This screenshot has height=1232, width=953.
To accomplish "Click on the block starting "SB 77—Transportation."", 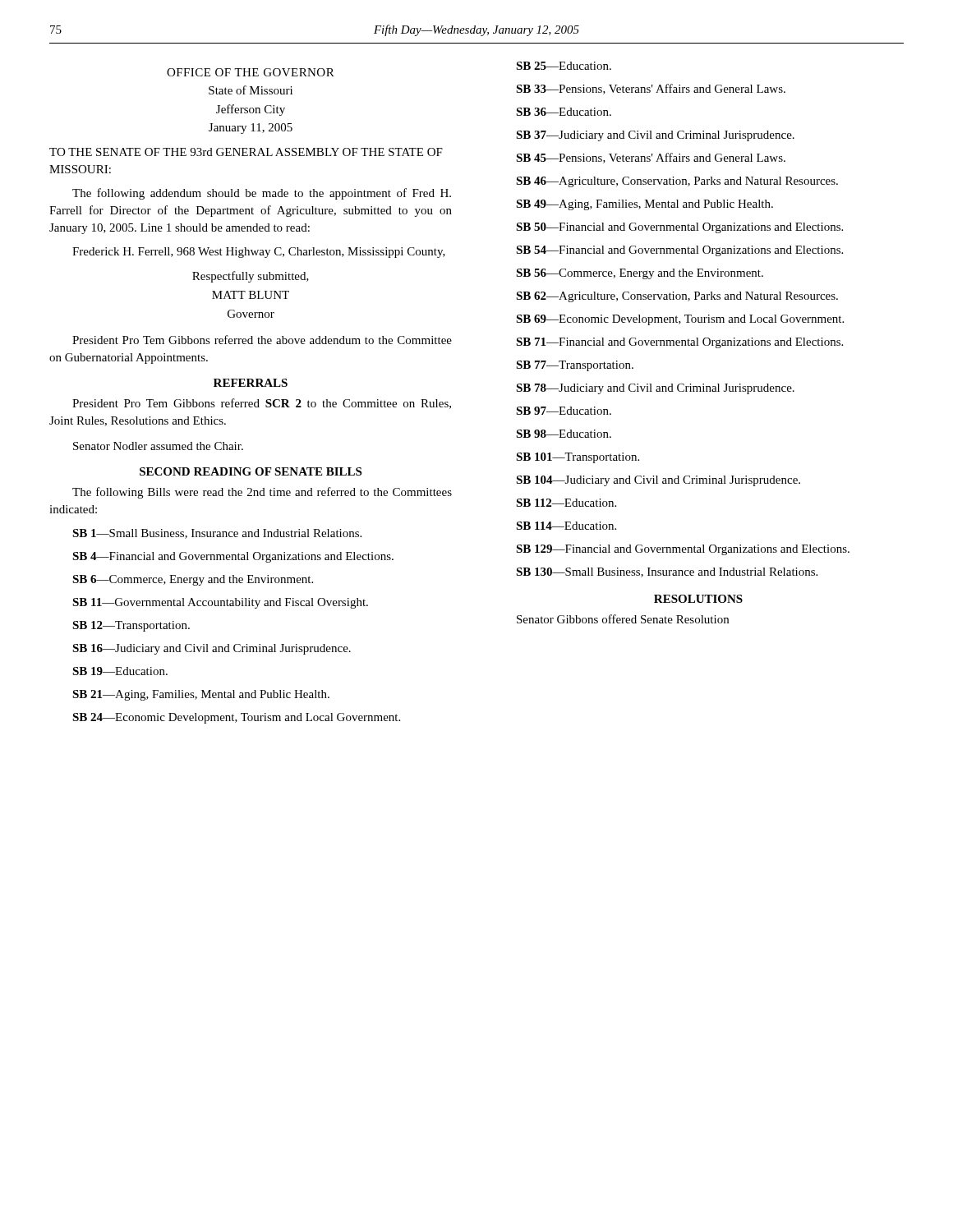I will [x=575, y=365].
